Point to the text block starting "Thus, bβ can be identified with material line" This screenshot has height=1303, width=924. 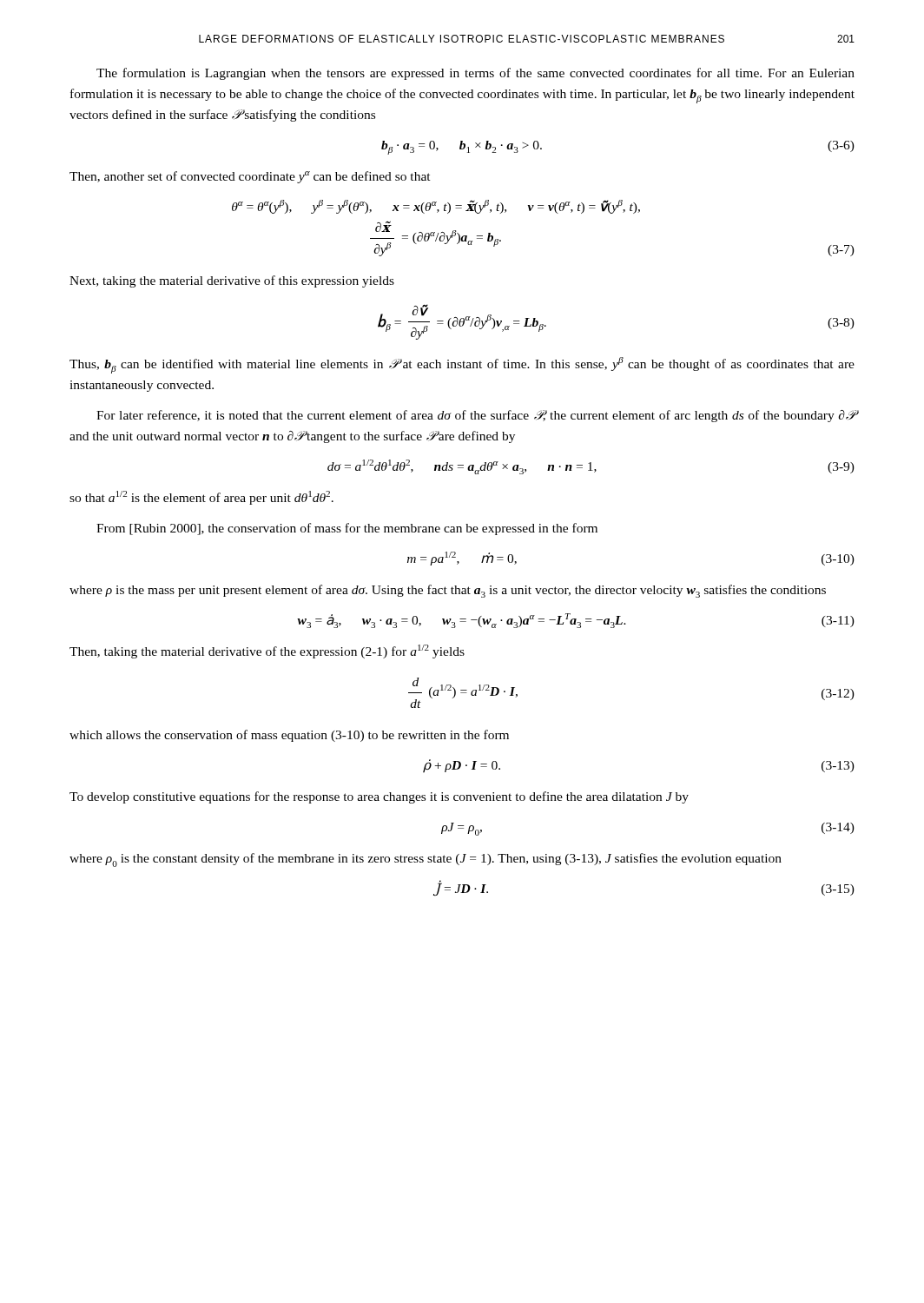(462, 375)
